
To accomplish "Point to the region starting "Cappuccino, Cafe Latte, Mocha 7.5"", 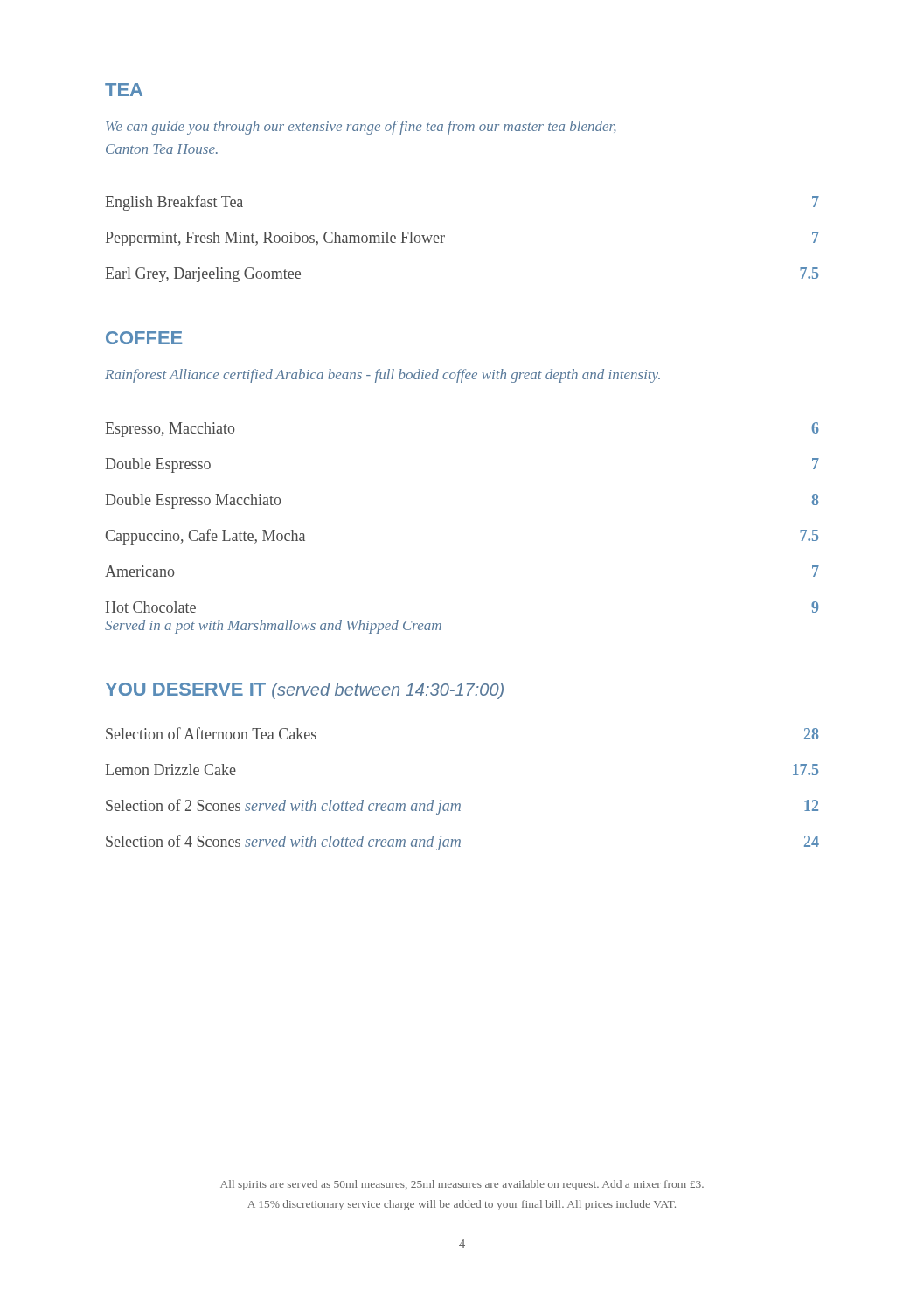I will coord(201,537).
